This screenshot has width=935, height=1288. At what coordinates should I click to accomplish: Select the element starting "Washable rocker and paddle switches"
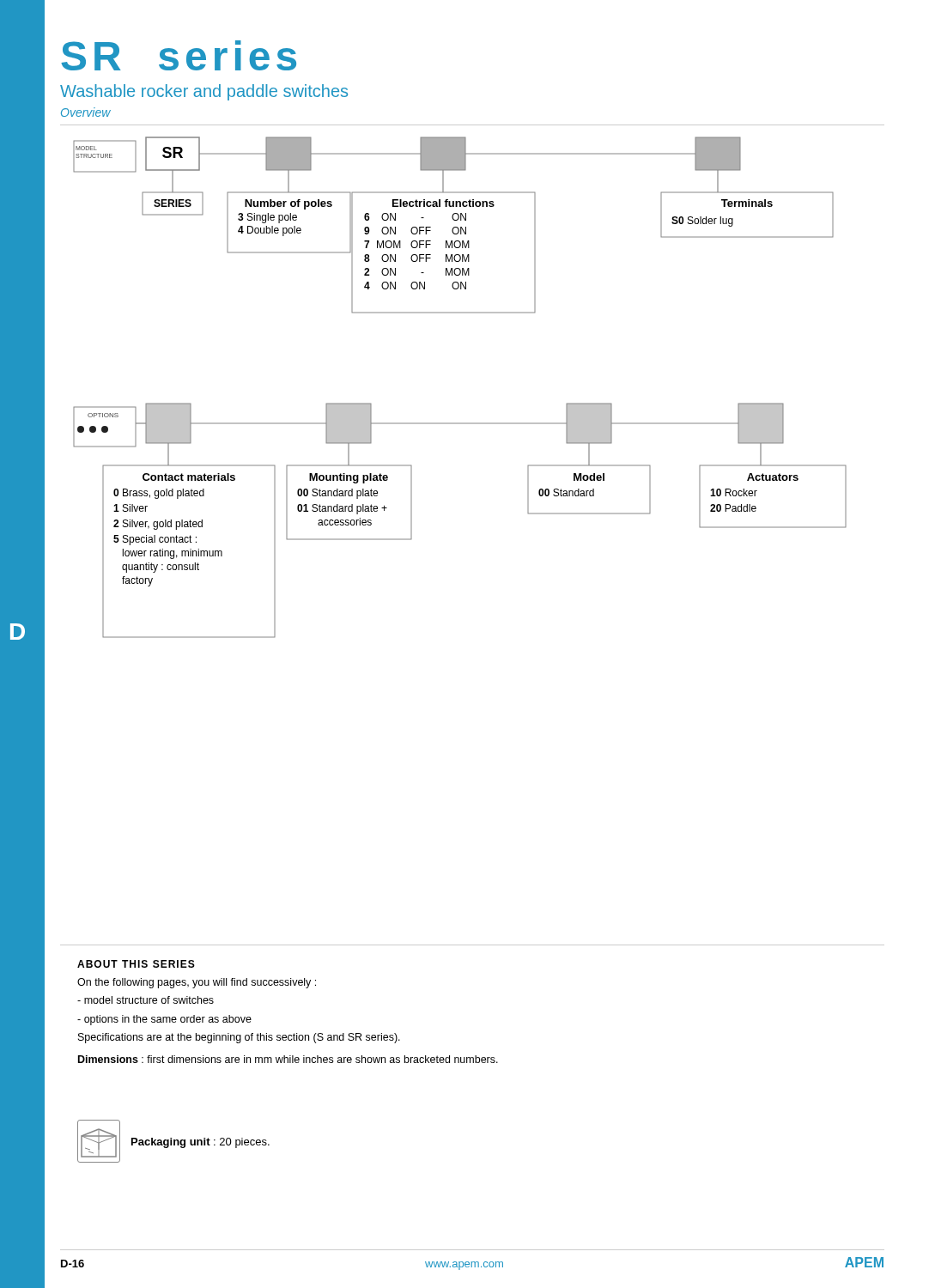[x=204, y=91]
